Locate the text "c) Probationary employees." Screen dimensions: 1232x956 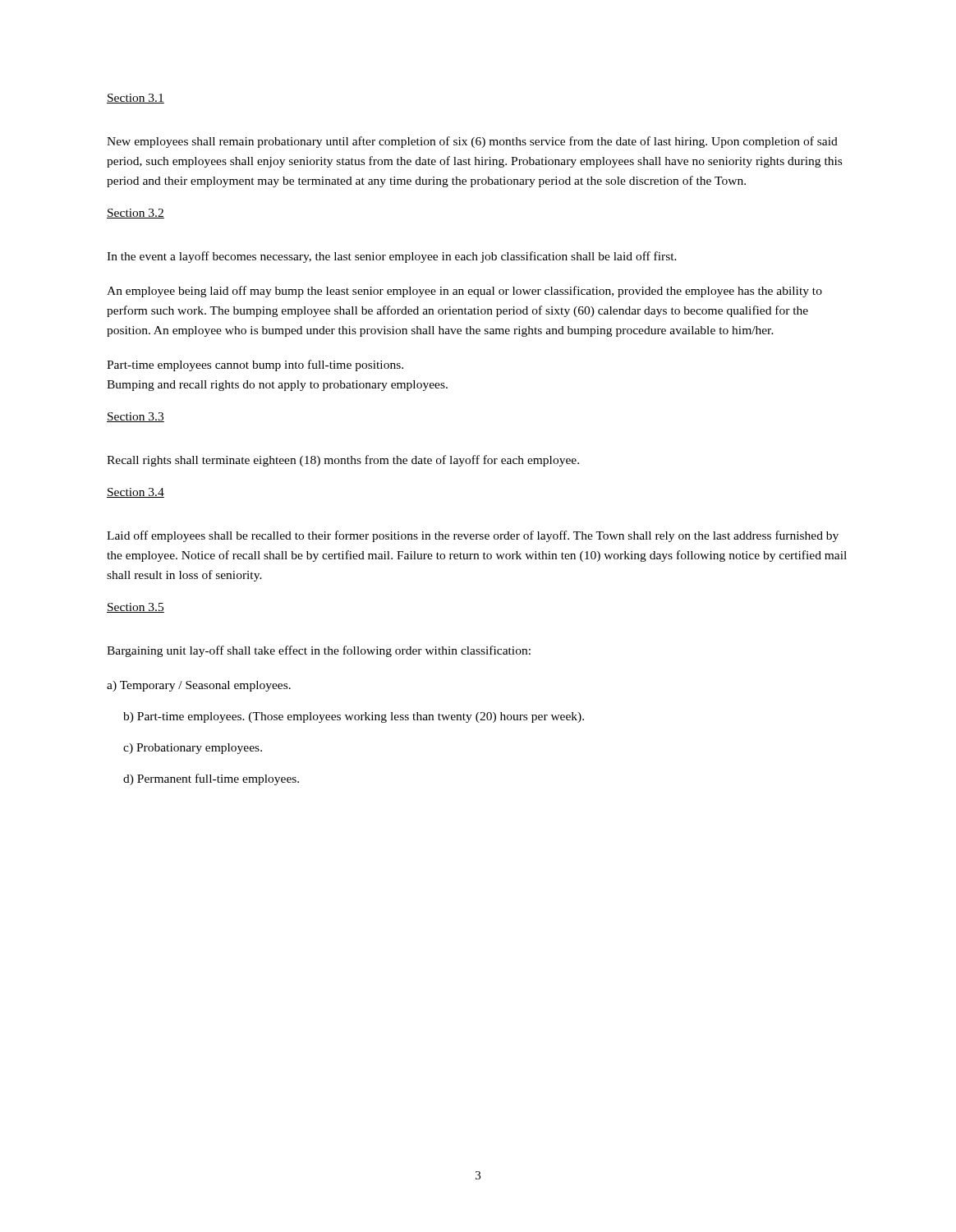[193, 747]
